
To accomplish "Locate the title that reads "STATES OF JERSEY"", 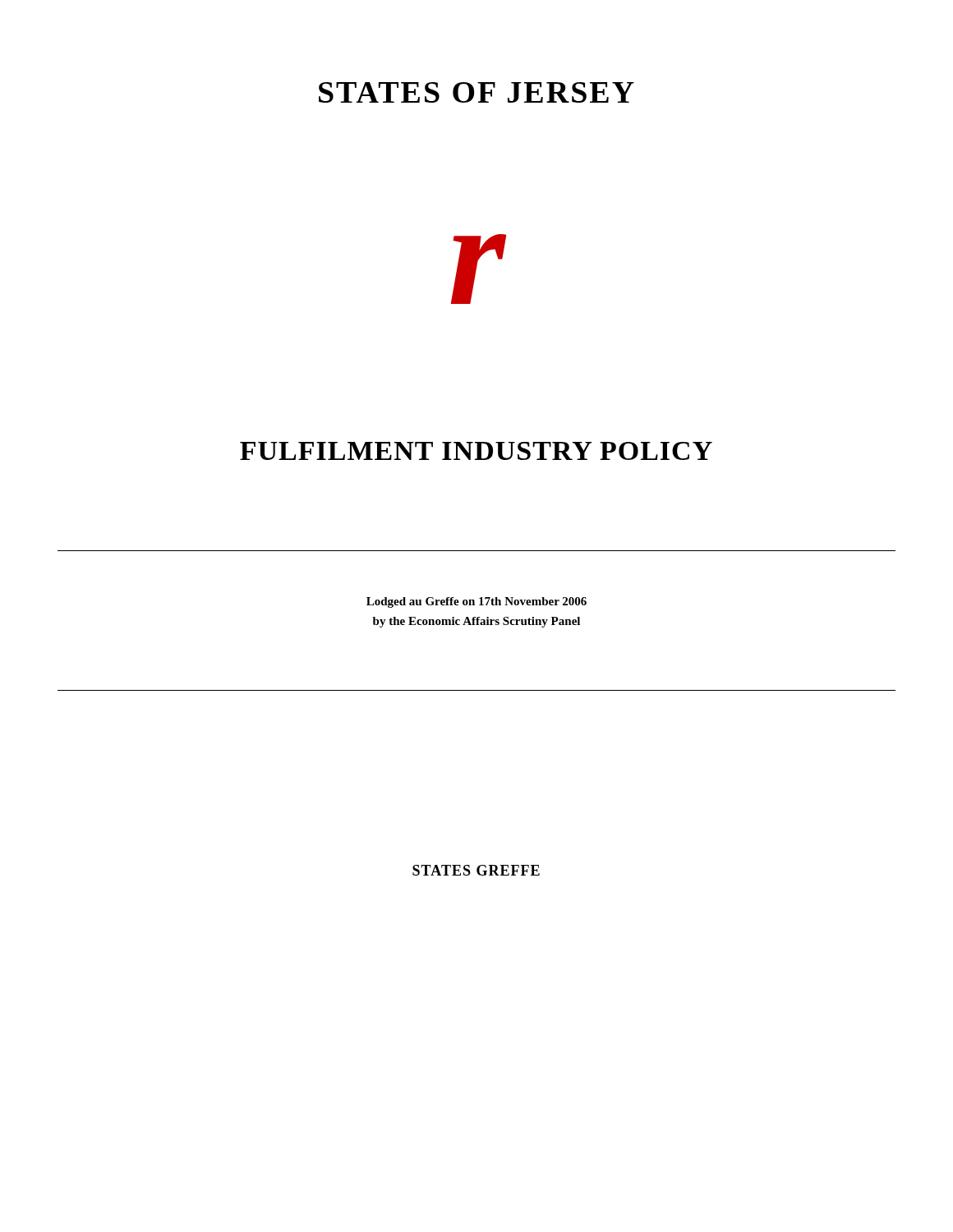I will [x=476, y=92].
